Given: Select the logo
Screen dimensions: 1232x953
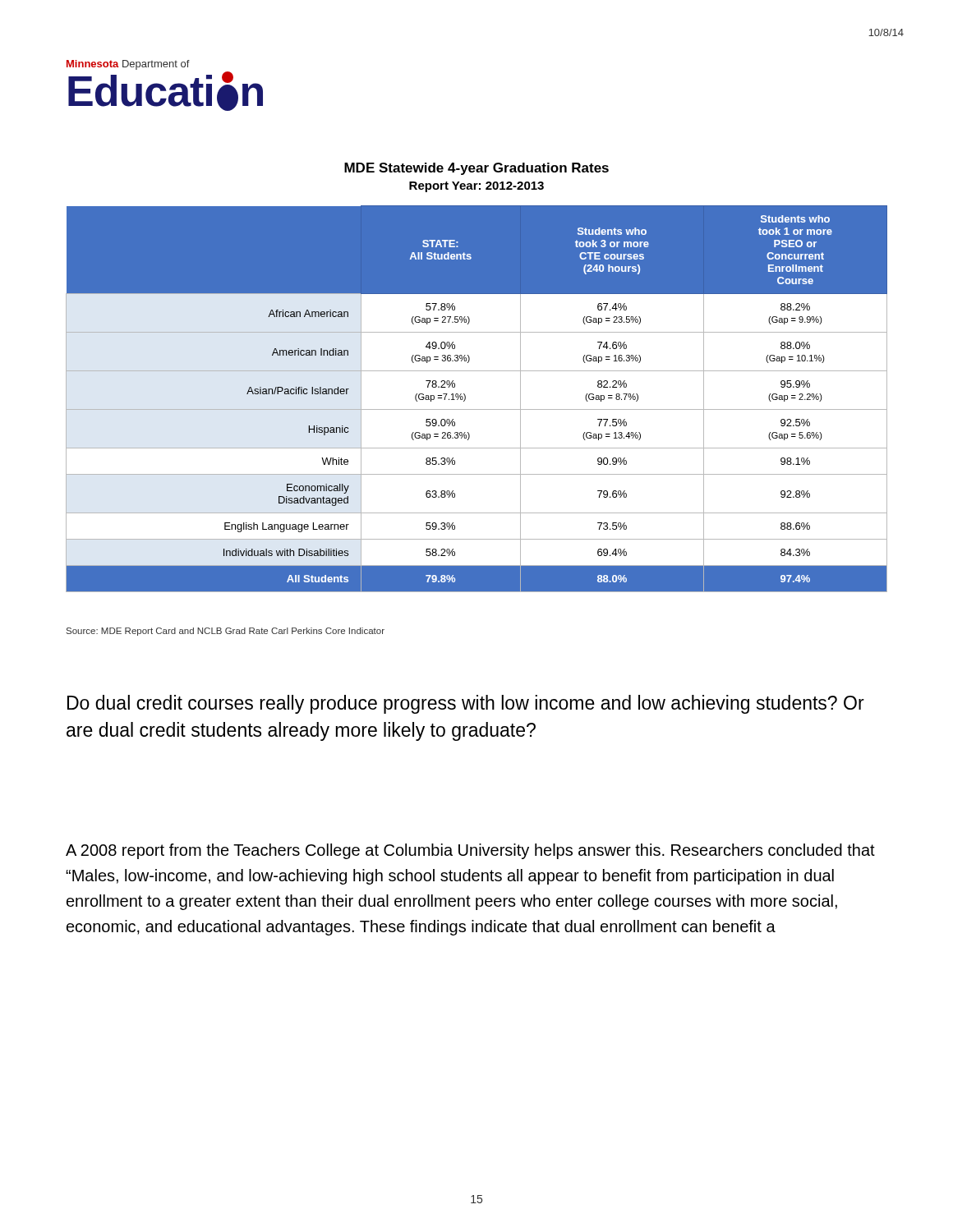Looking at the screenshot, I should pos(165,85).
